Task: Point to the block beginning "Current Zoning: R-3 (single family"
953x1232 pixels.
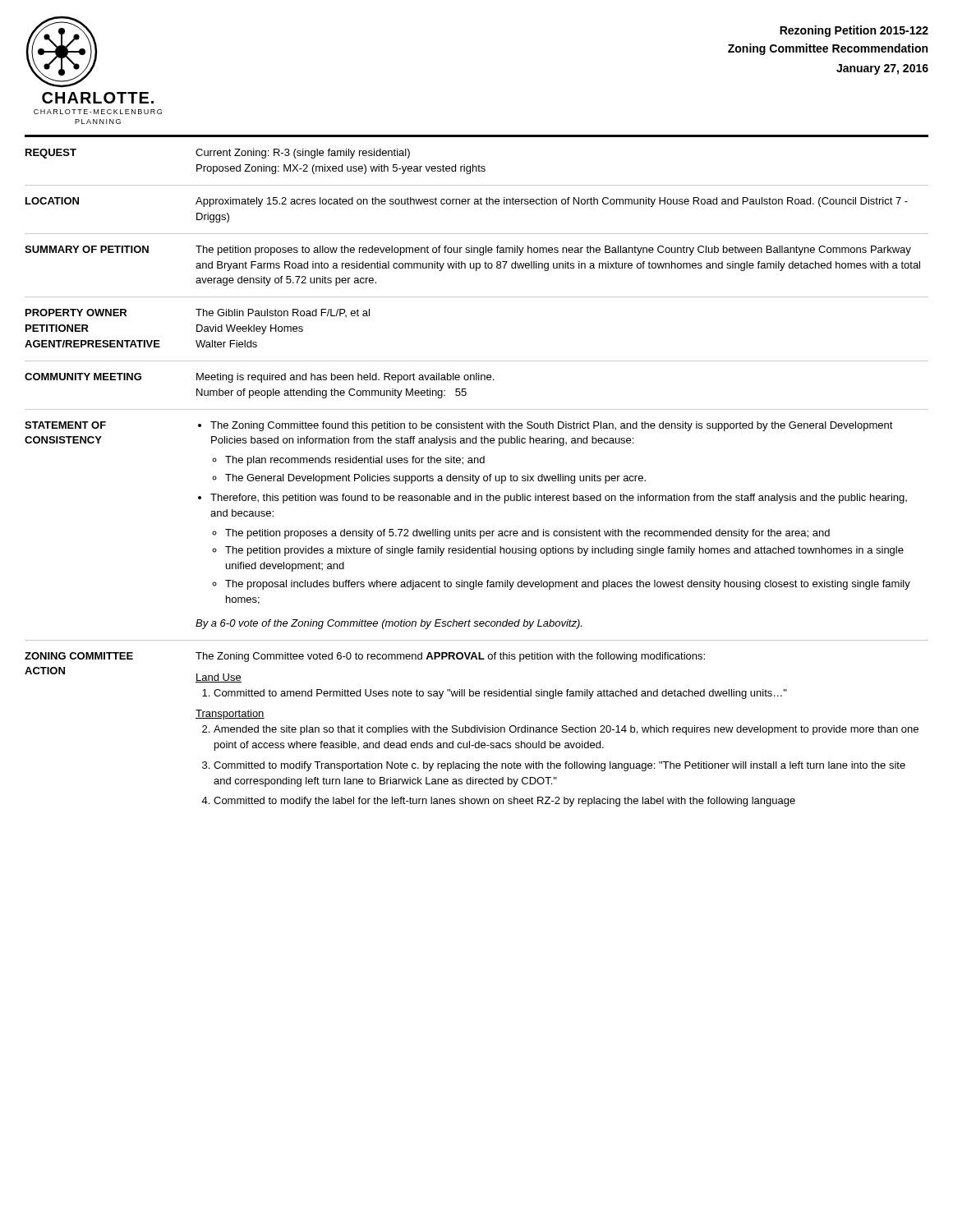Action: [x=341, y=160]
